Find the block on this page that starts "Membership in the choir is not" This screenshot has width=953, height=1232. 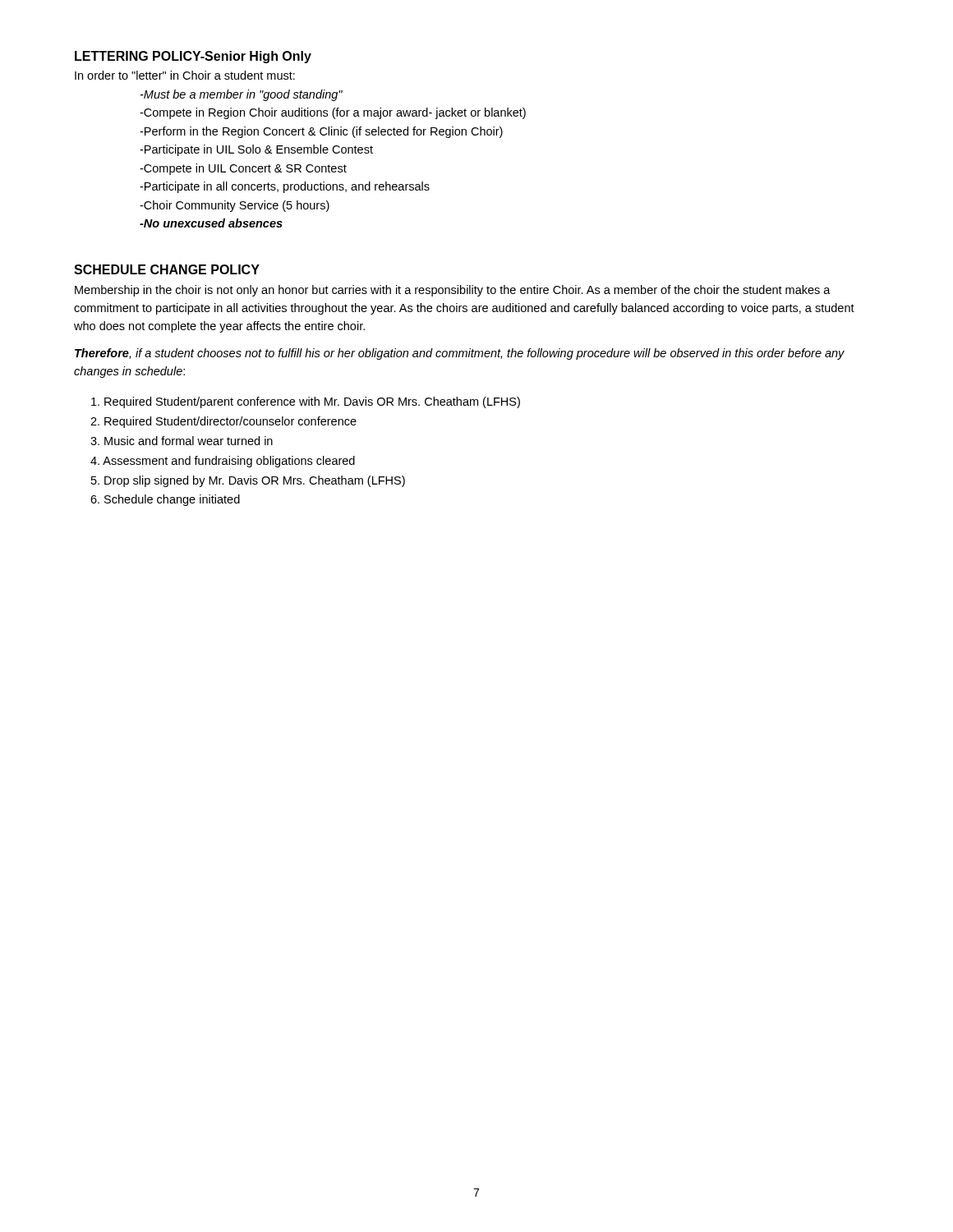[x=464, y=308]
